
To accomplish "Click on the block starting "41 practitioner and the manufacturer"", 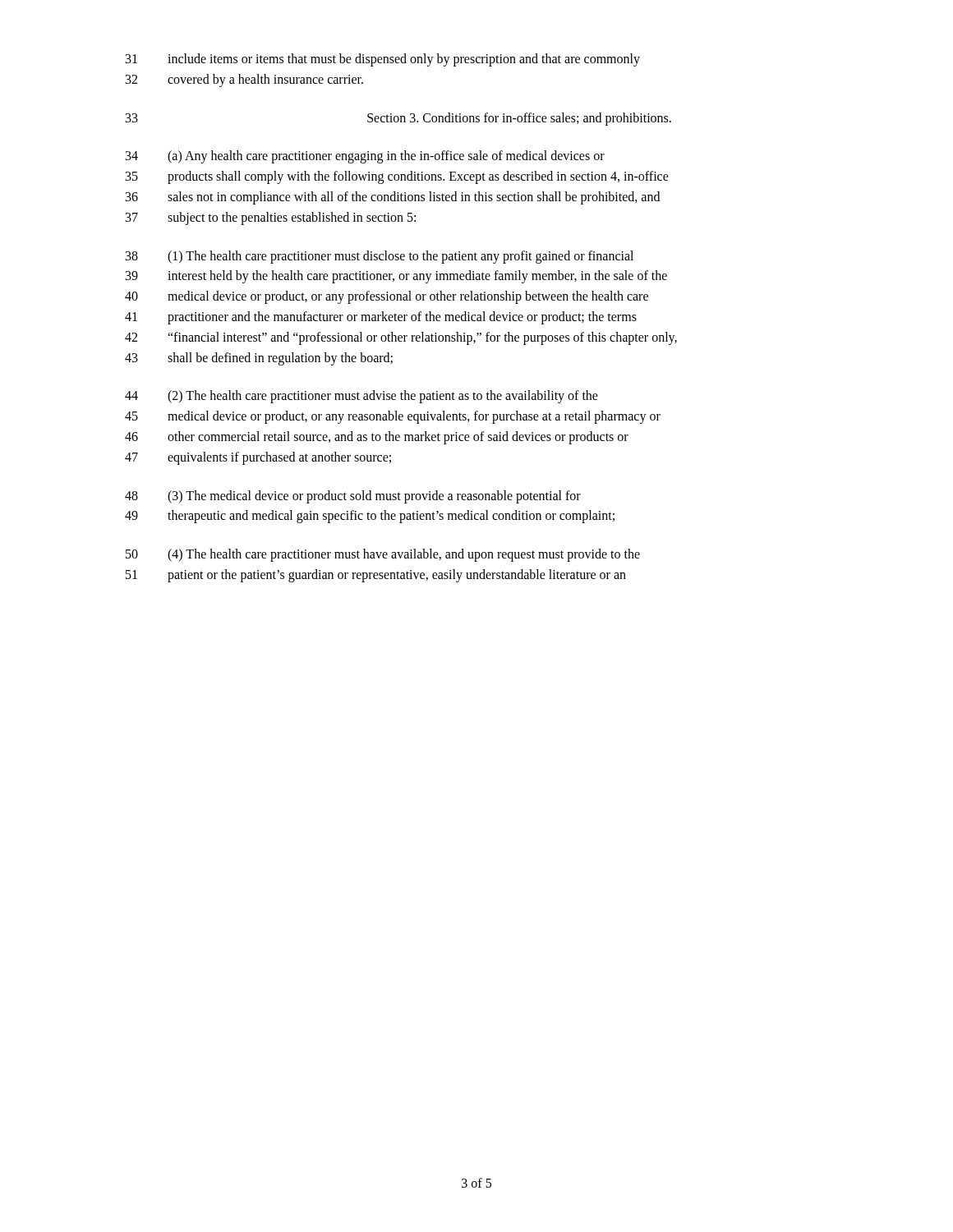I will (485, 317).
